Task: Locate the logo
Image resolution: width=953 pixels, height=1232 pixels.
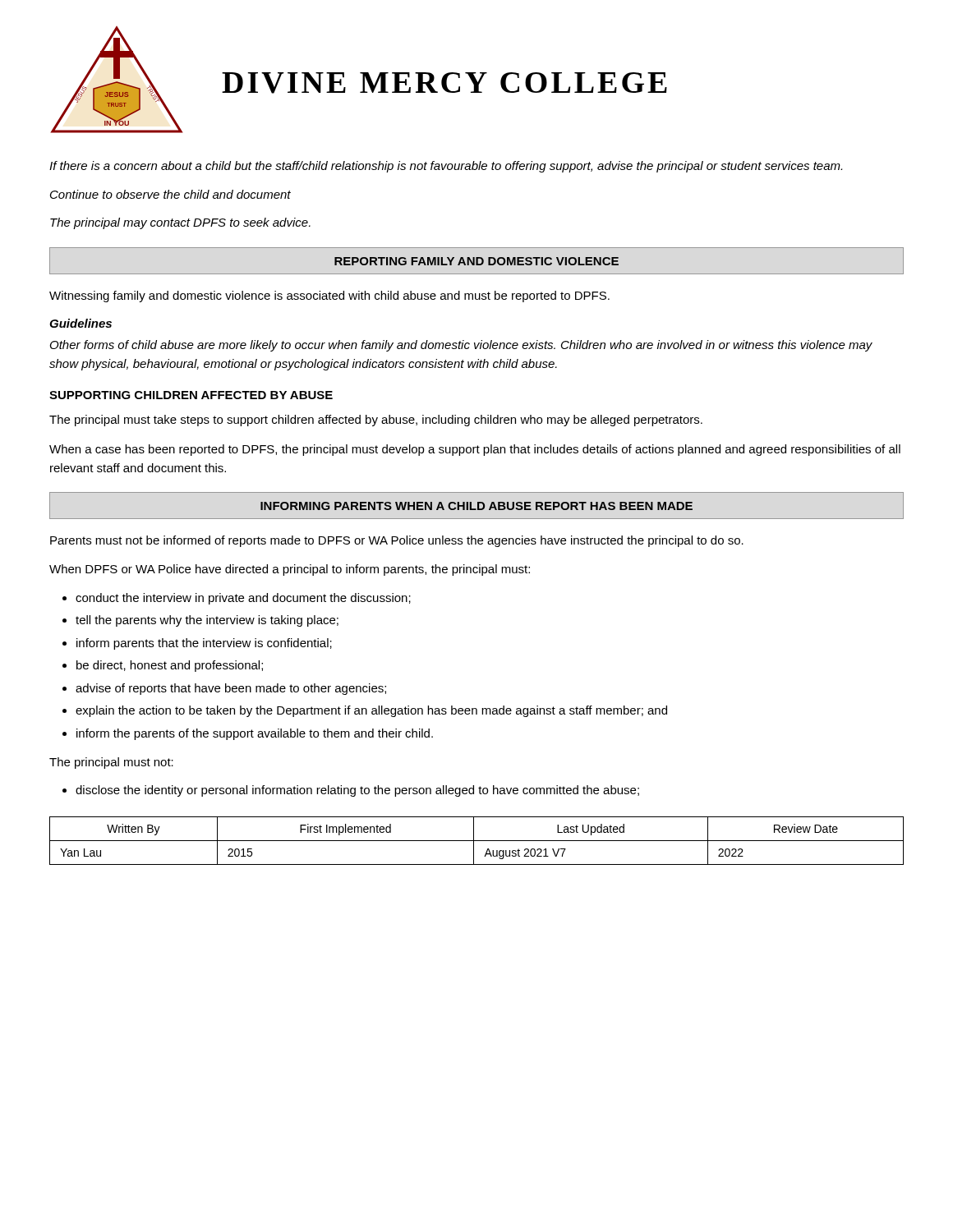Action: 123,82
